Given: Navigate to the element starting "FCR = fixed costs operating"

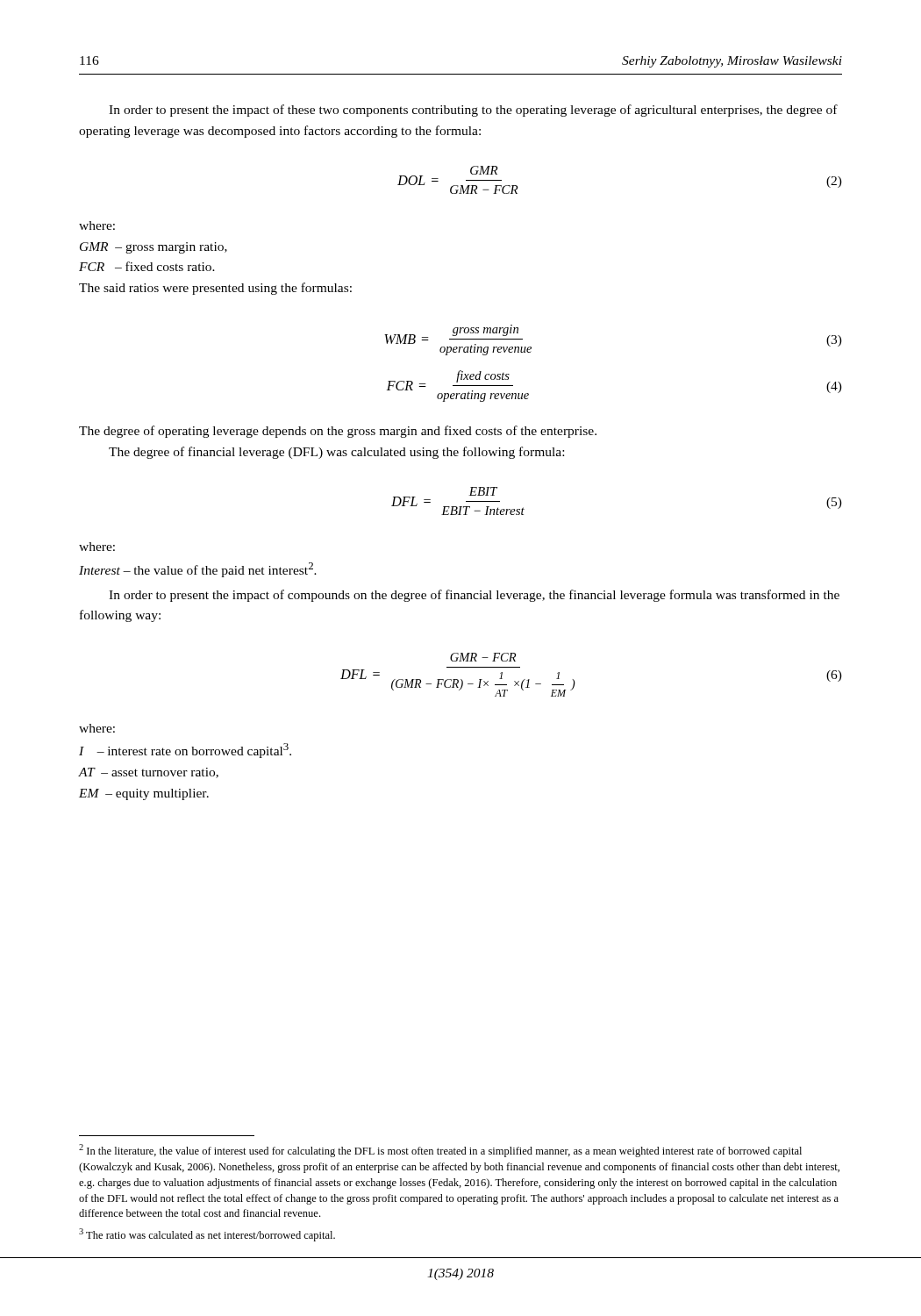Looking at the screenshot, I should point(460,386).
